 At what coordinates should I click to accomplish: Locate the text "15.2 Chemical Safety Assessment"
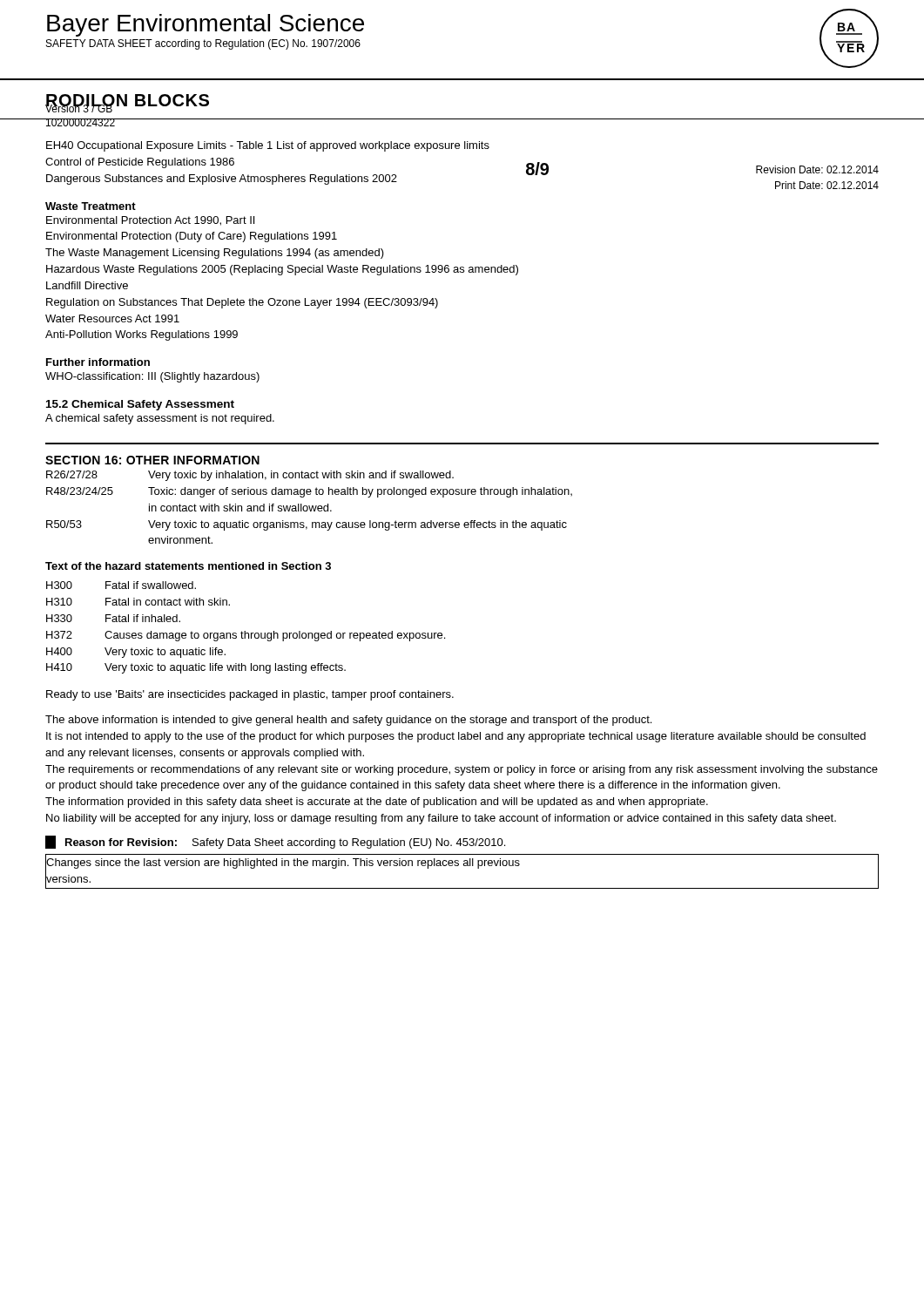click(x=140, y=404)
